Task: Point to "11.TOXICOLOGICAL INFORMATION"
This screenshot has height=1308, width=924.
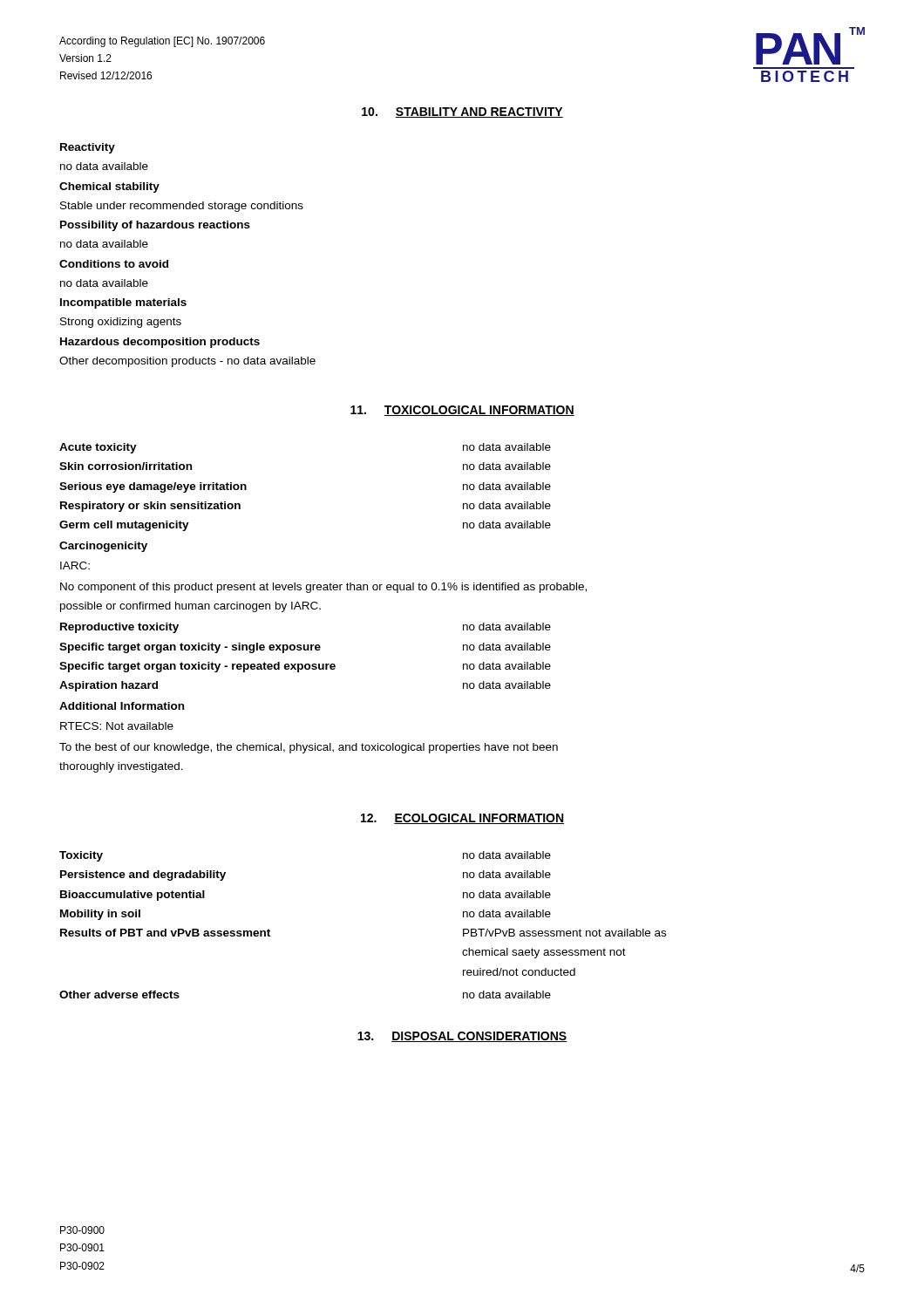Action: pyautogui.click(x=462, y=410)
